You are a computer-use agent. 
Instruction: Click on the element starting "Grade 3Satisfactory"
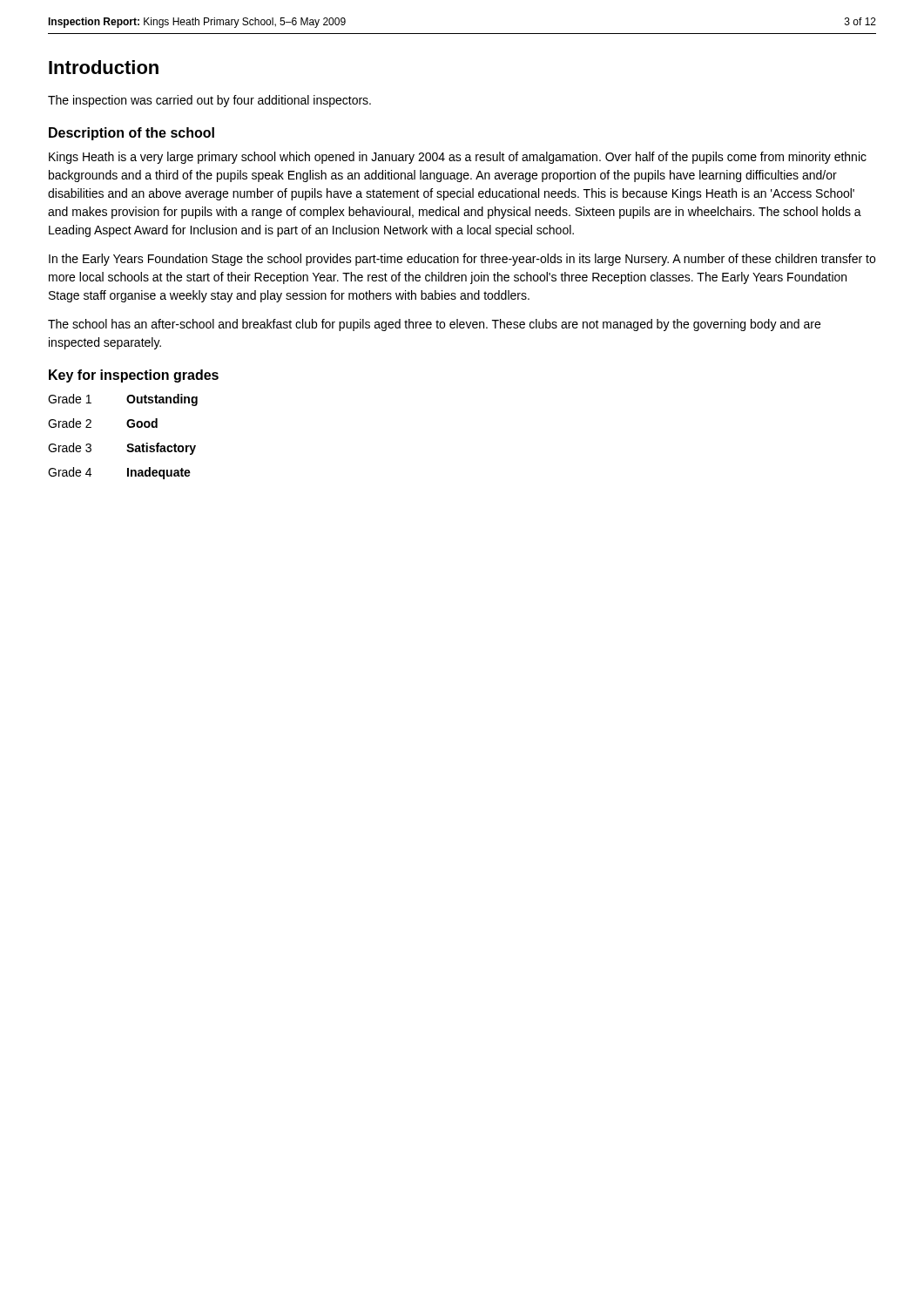tap(122, 448)
